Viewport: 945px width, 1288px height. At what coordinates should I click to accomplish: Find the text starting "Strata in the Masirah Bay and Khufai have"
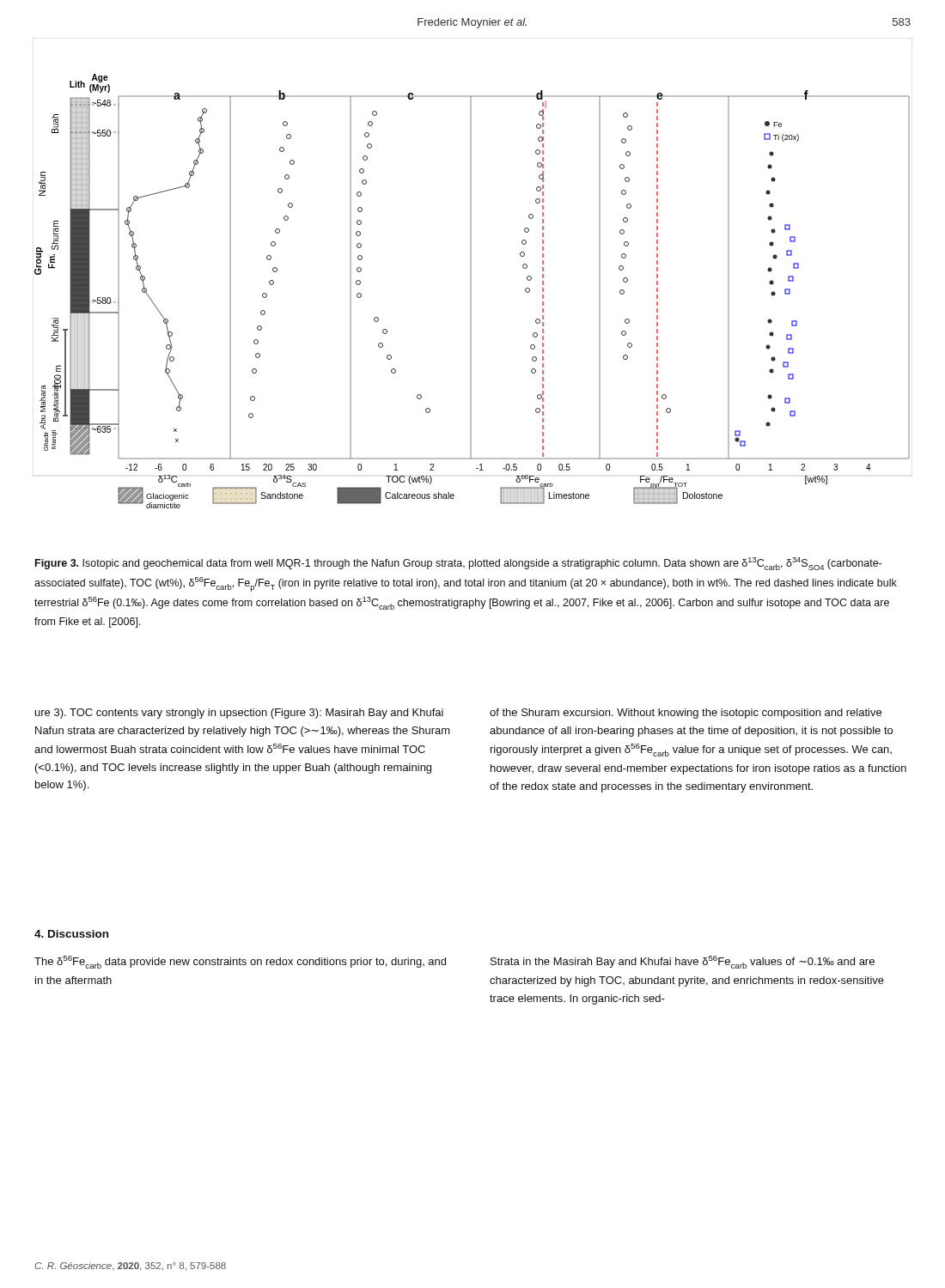pos(687,979)
